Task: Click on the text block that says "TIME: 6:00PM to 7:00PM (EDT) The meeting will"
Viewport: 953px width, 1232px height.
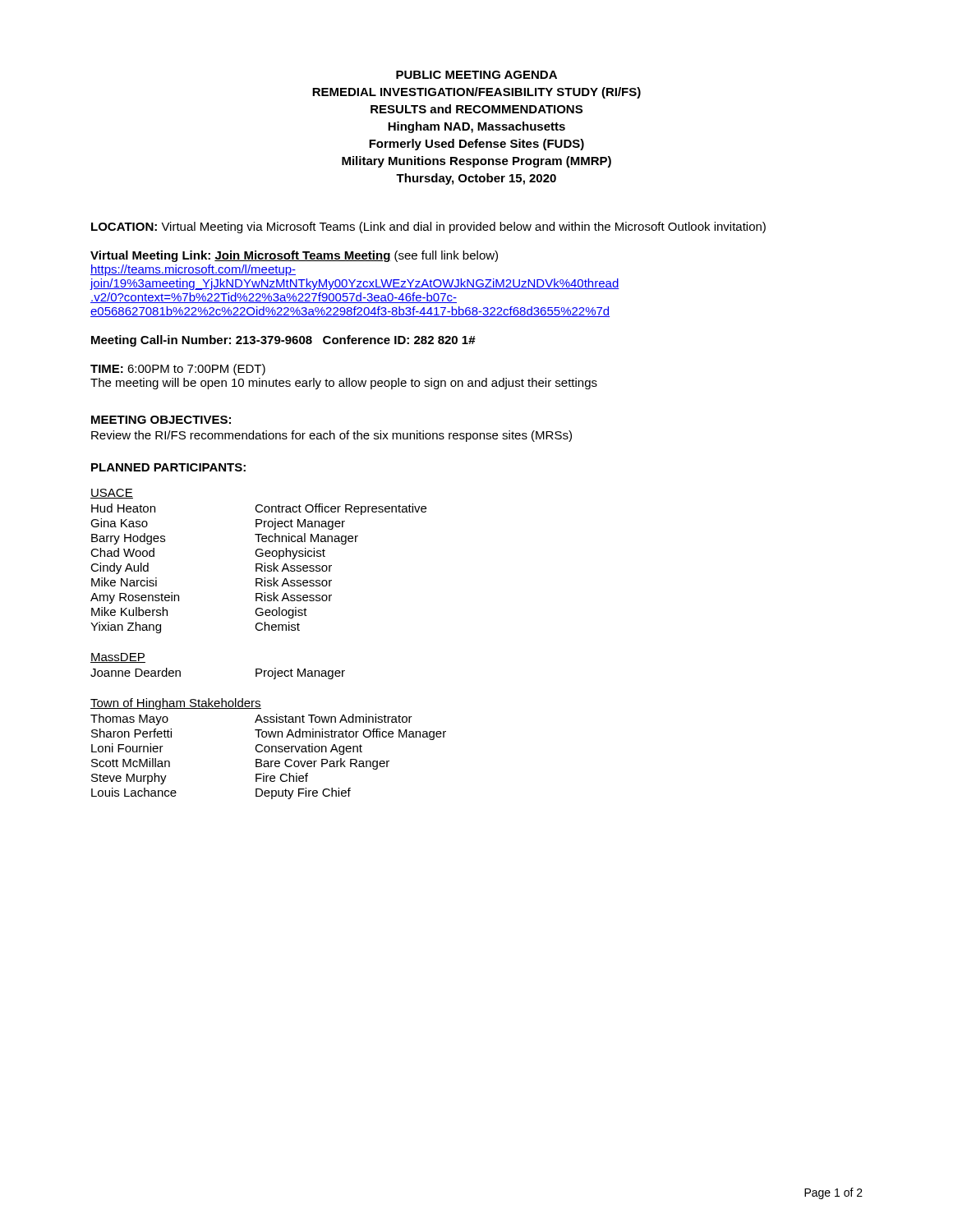Action: click(x=344, y=375)
